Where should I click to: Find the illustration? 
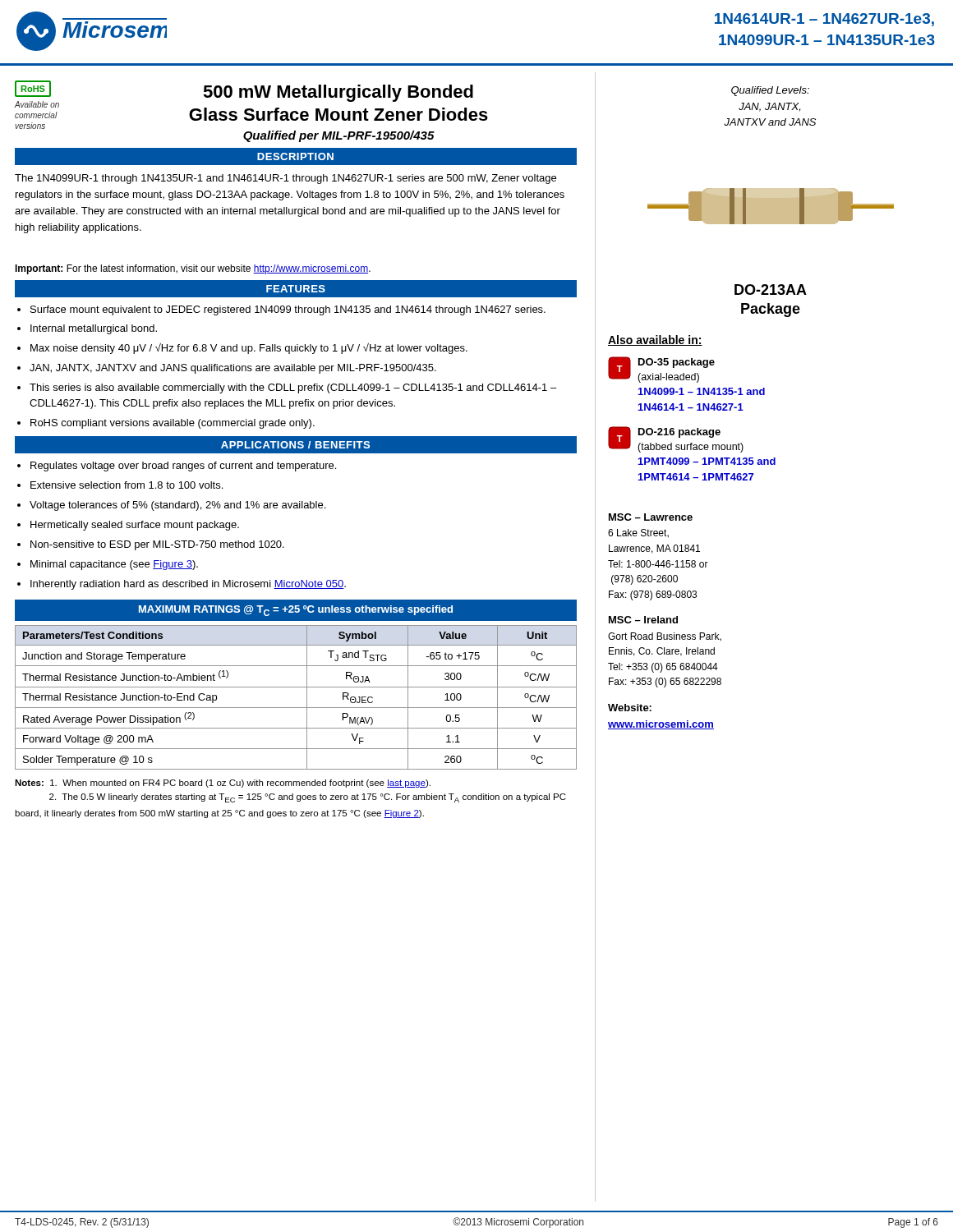click(x=770, y=207)
